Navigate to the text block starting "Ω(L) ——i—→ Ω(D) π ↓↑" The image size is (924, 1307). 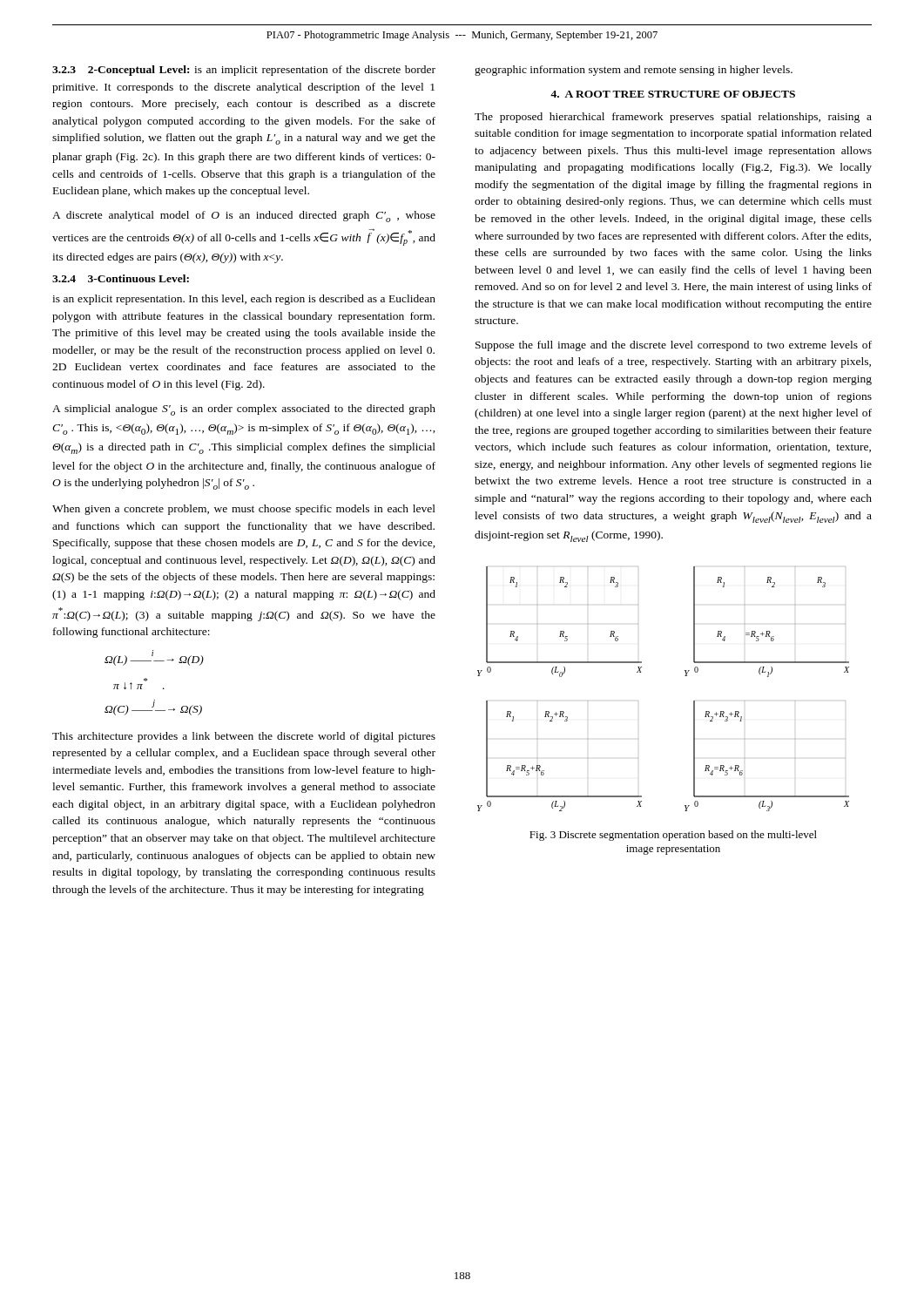pyautogui.click(x=154, y=658)
